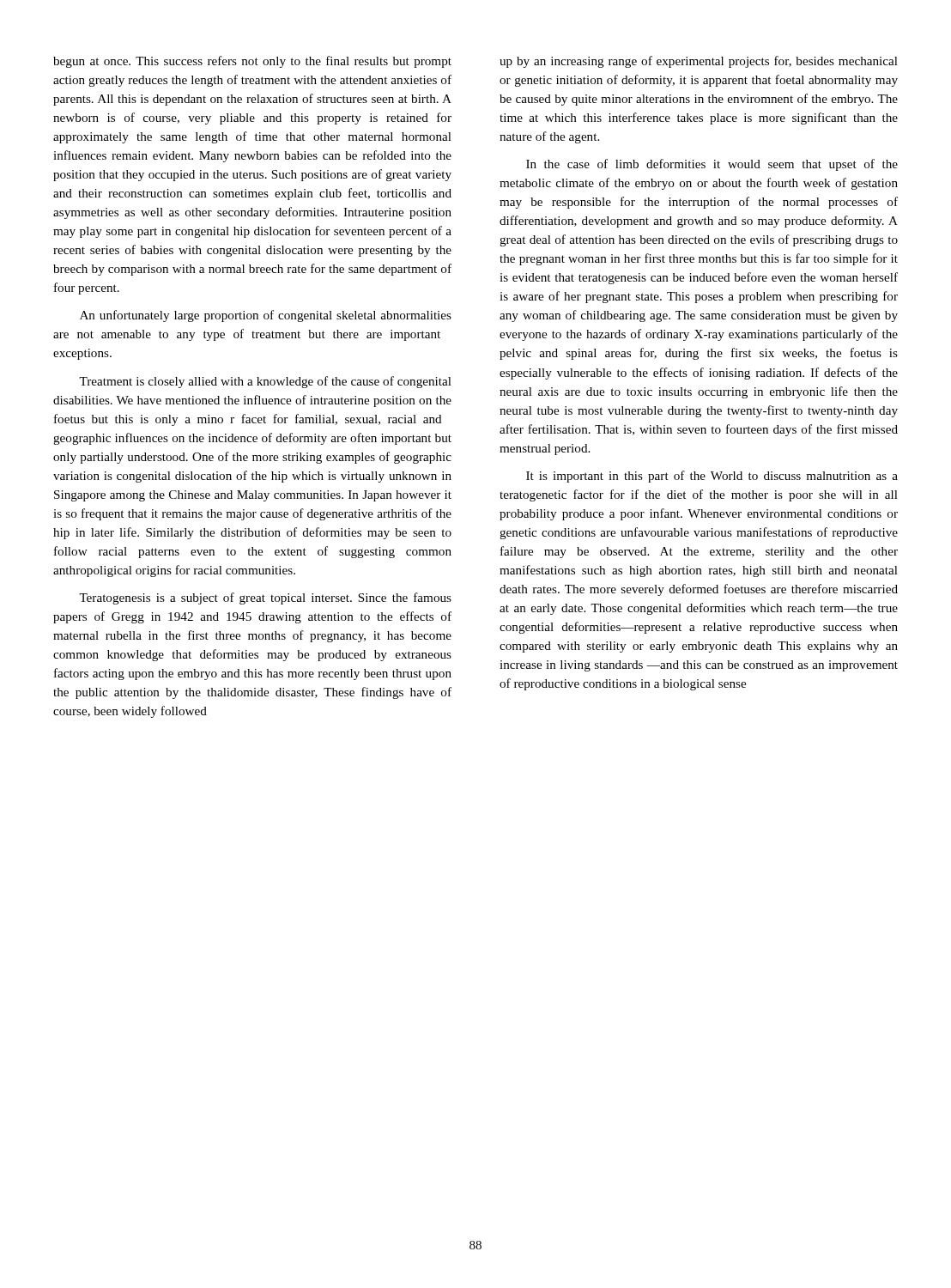Locate the block of text that opens with "It is important in this"

pyautogui.click(x=699, y=579)
